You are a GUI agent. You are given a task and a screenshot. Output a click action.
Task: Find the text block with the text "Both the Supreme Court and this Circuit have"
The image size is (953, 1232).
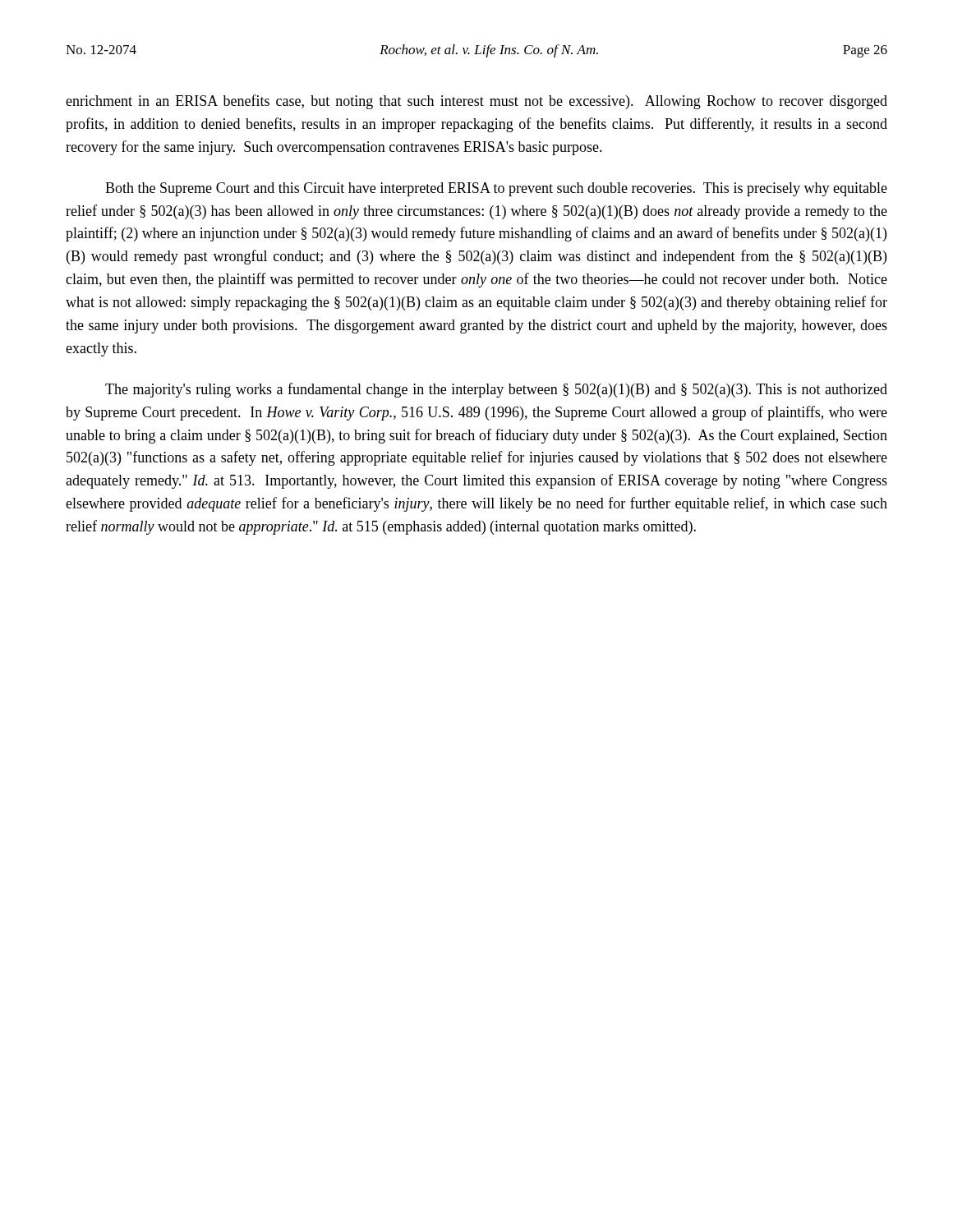pyautogui.click(x=476, y=268)
